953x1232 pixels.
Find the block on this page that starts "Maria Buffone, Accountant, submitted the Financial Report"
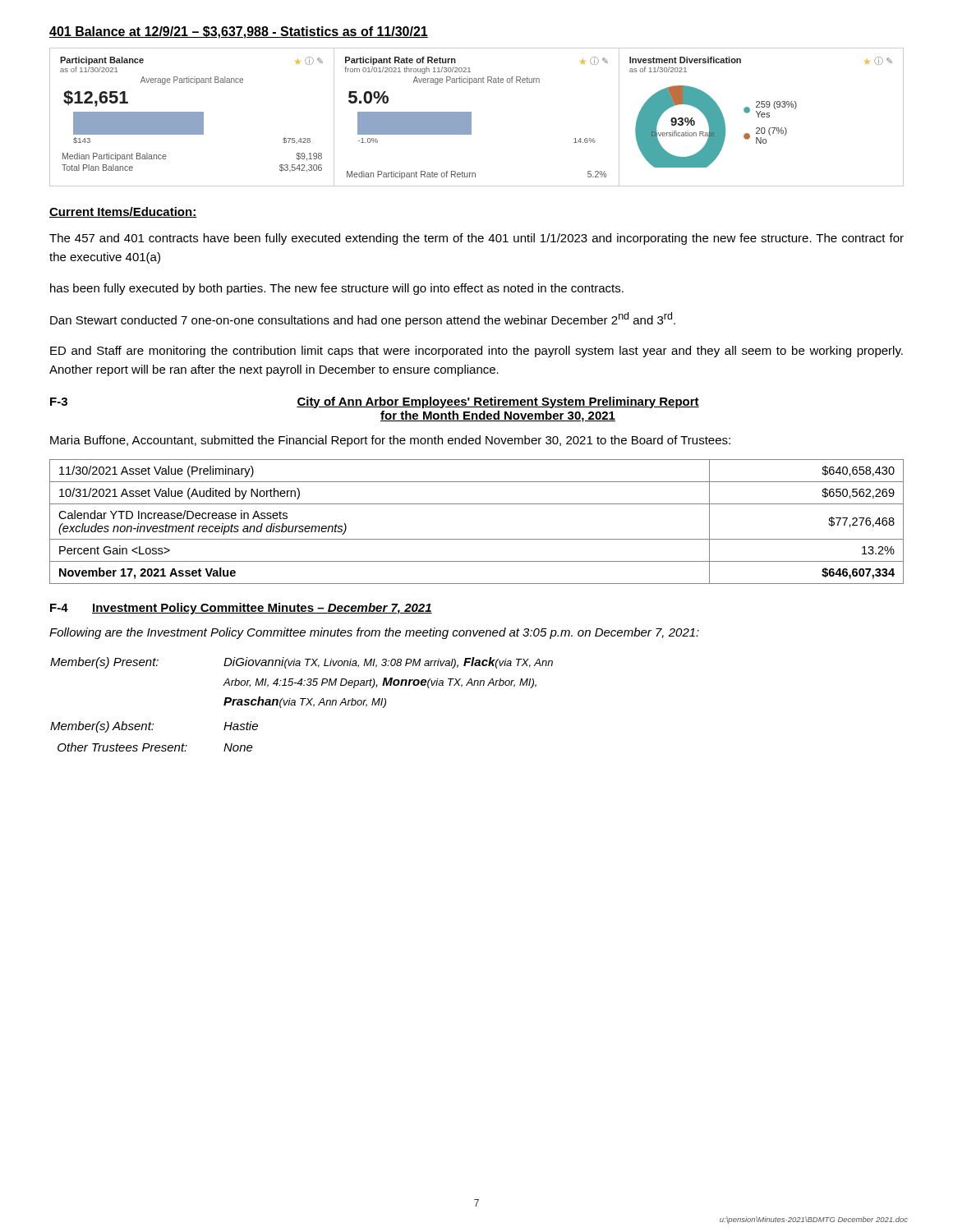pos(390,439)
